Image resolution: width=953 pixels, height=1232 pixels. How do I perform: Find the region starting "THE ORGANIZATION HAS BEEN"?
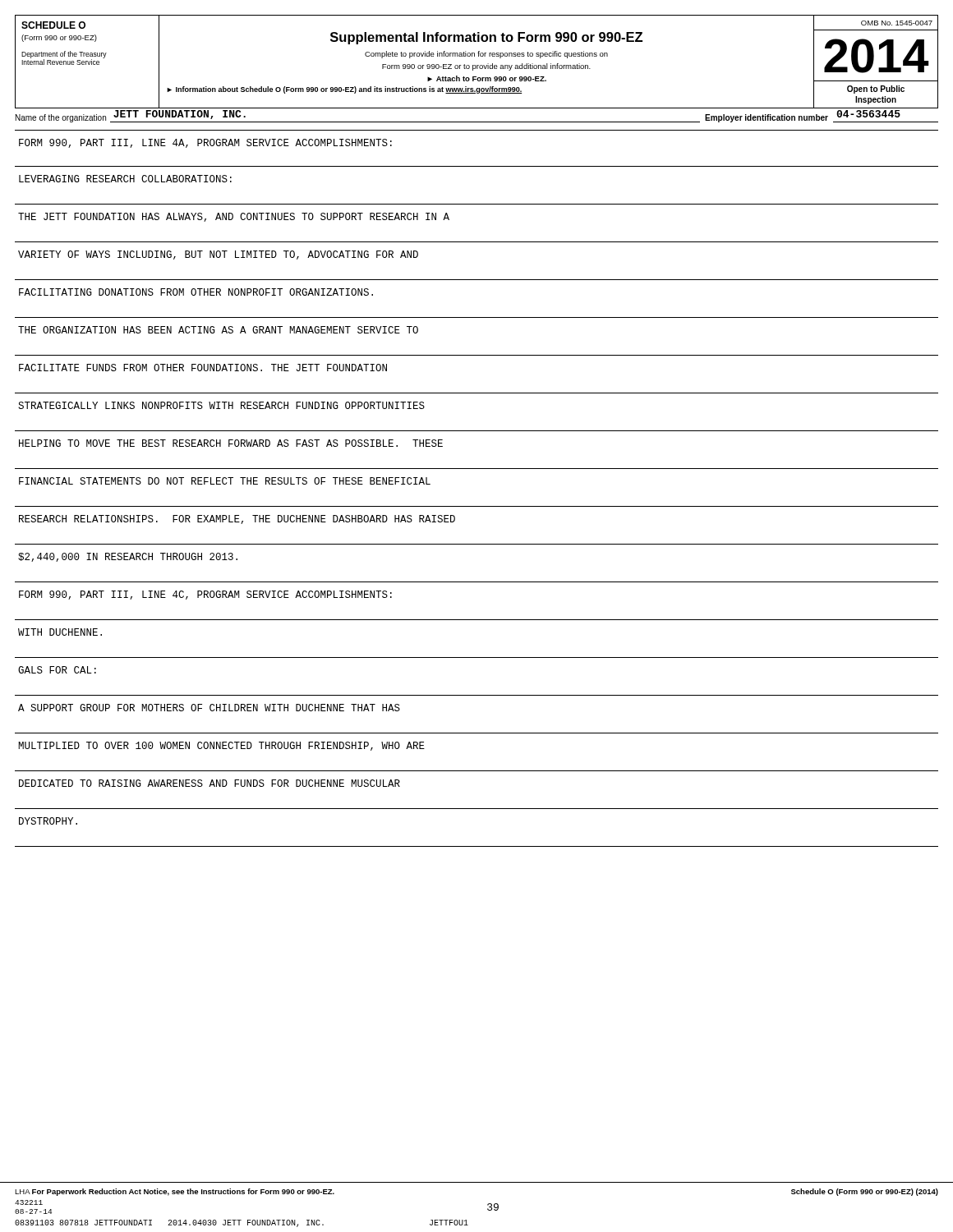[218, 331]
